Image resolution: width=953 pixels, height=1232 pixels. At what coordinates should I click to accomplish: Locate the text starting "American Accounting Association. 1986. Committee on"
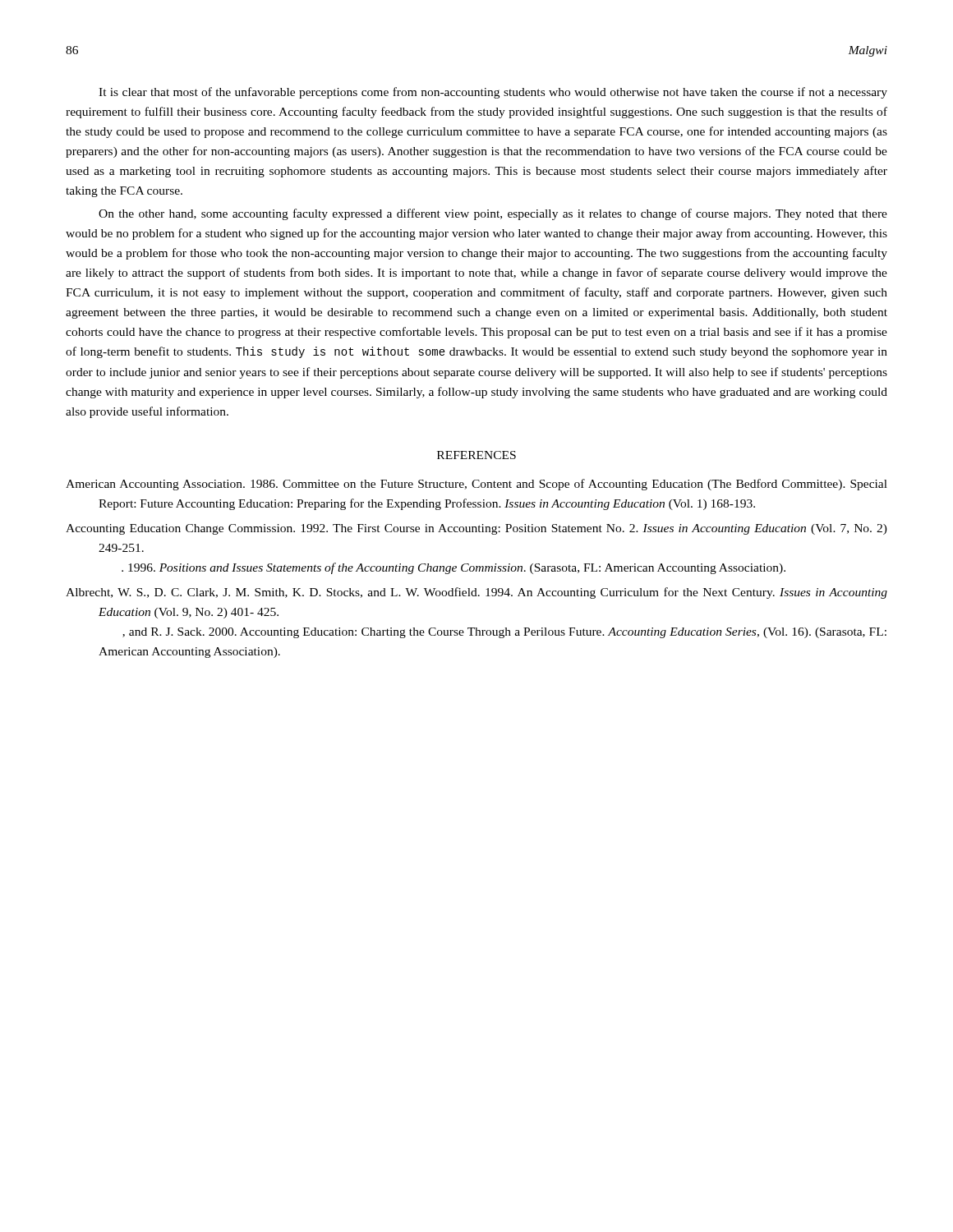(x=476, y=493)
